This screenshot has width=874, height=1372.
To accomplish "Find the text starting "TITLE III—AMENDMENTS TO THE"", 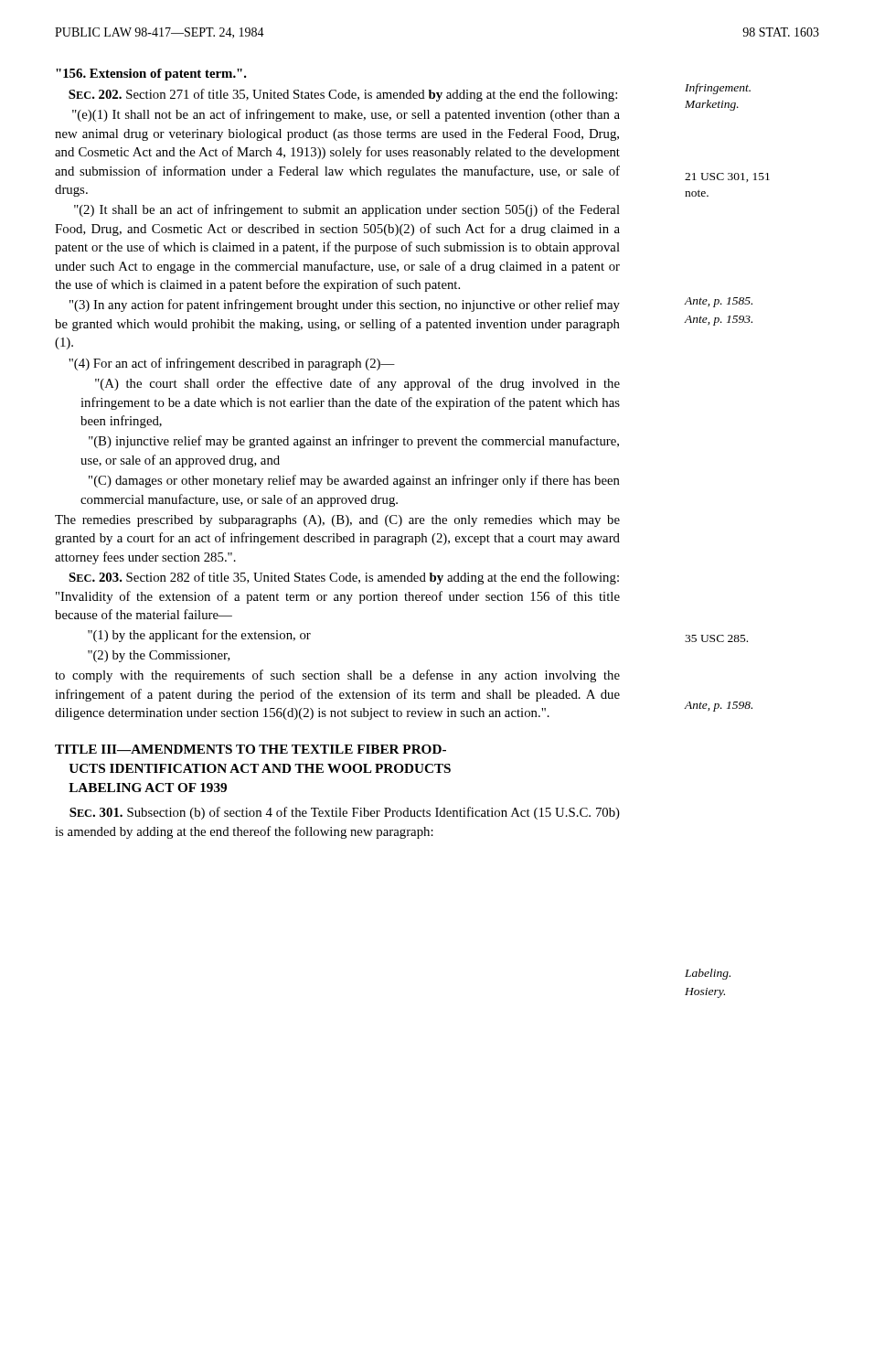I will [253, 768].
